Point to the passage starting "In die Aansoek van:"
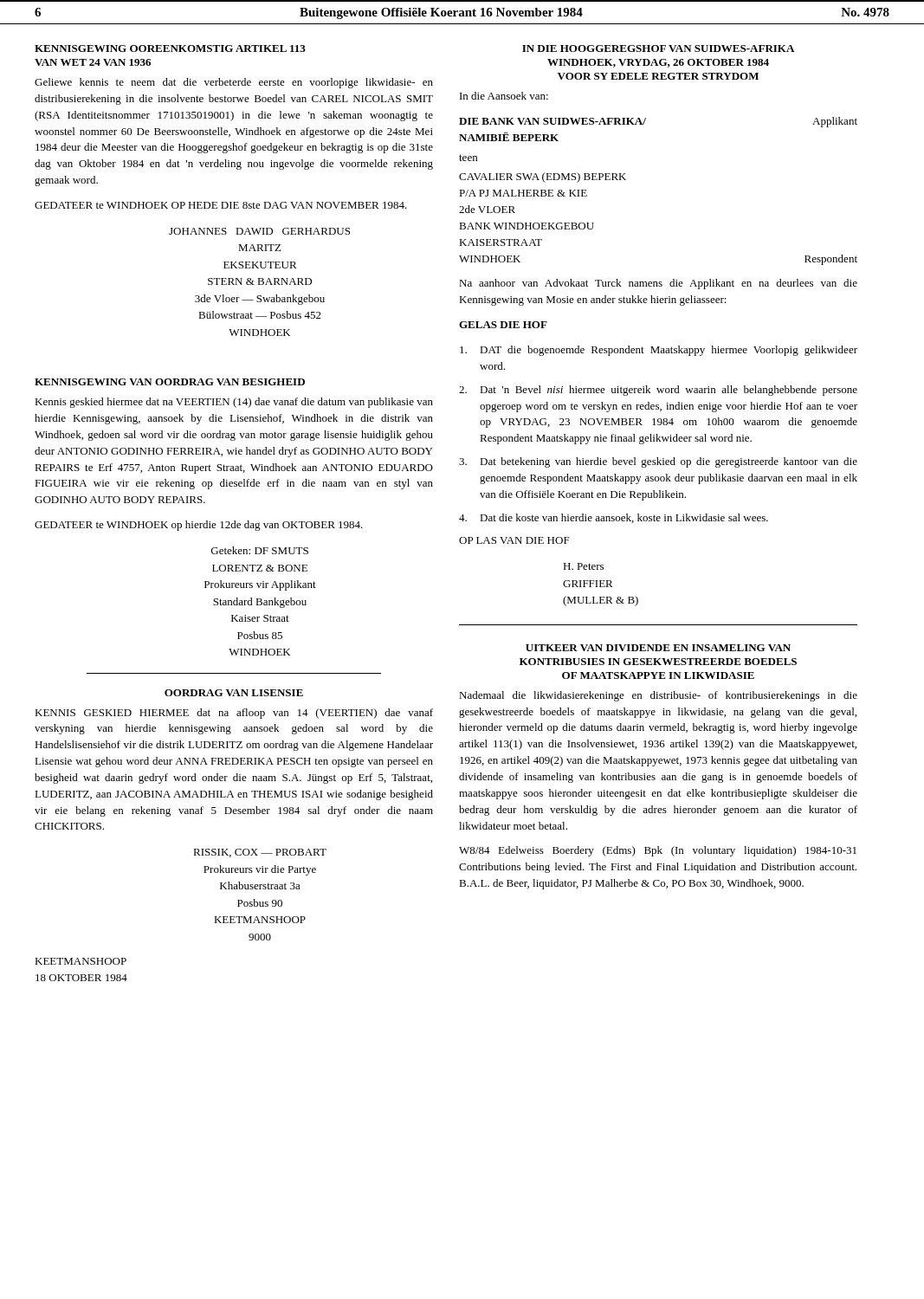The width and height of the screenshot is (924, 1299). [x=504, y=96]
